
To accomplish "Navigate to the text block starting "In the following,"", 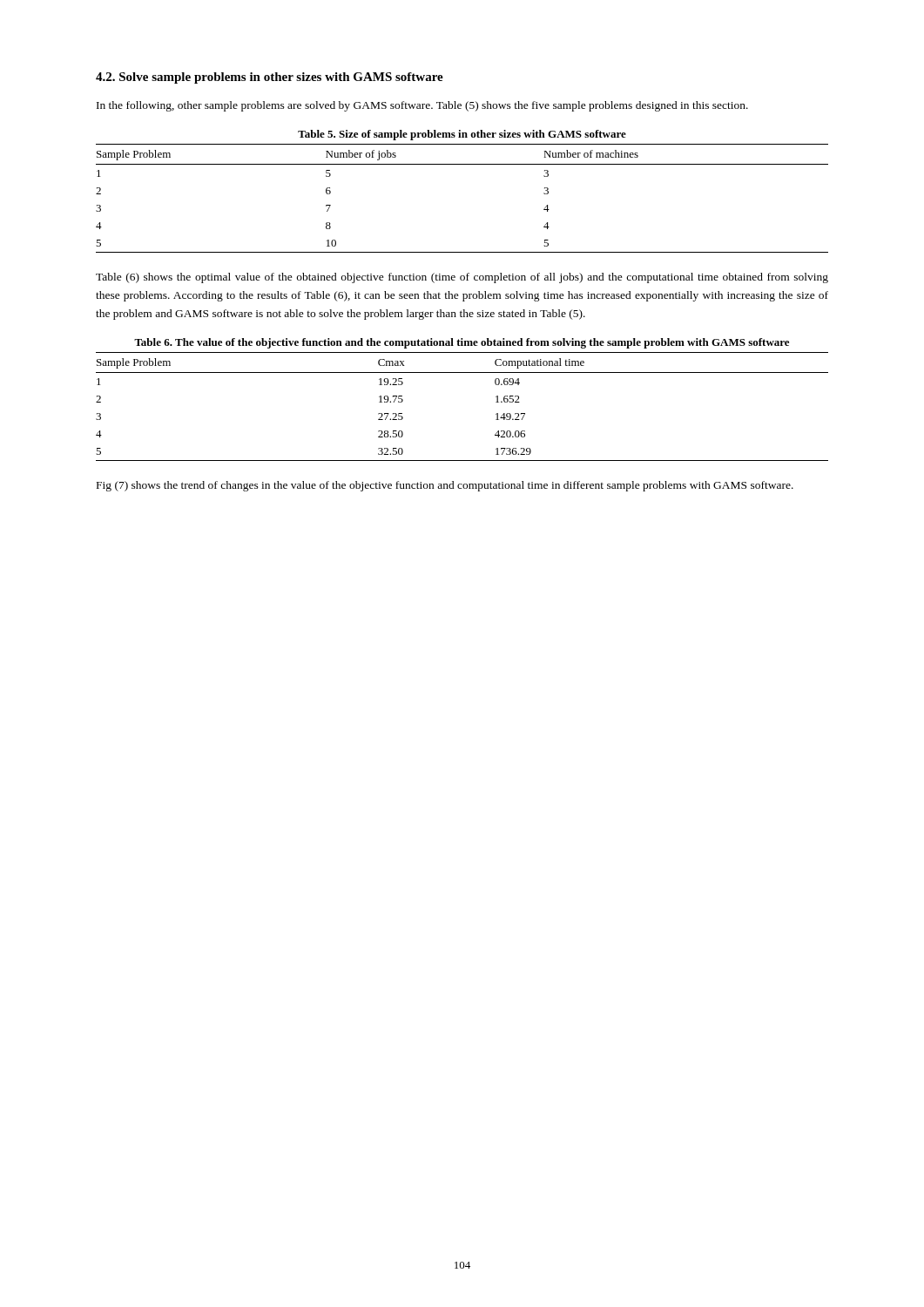I will pyautogui.click(x=422, y=105).
